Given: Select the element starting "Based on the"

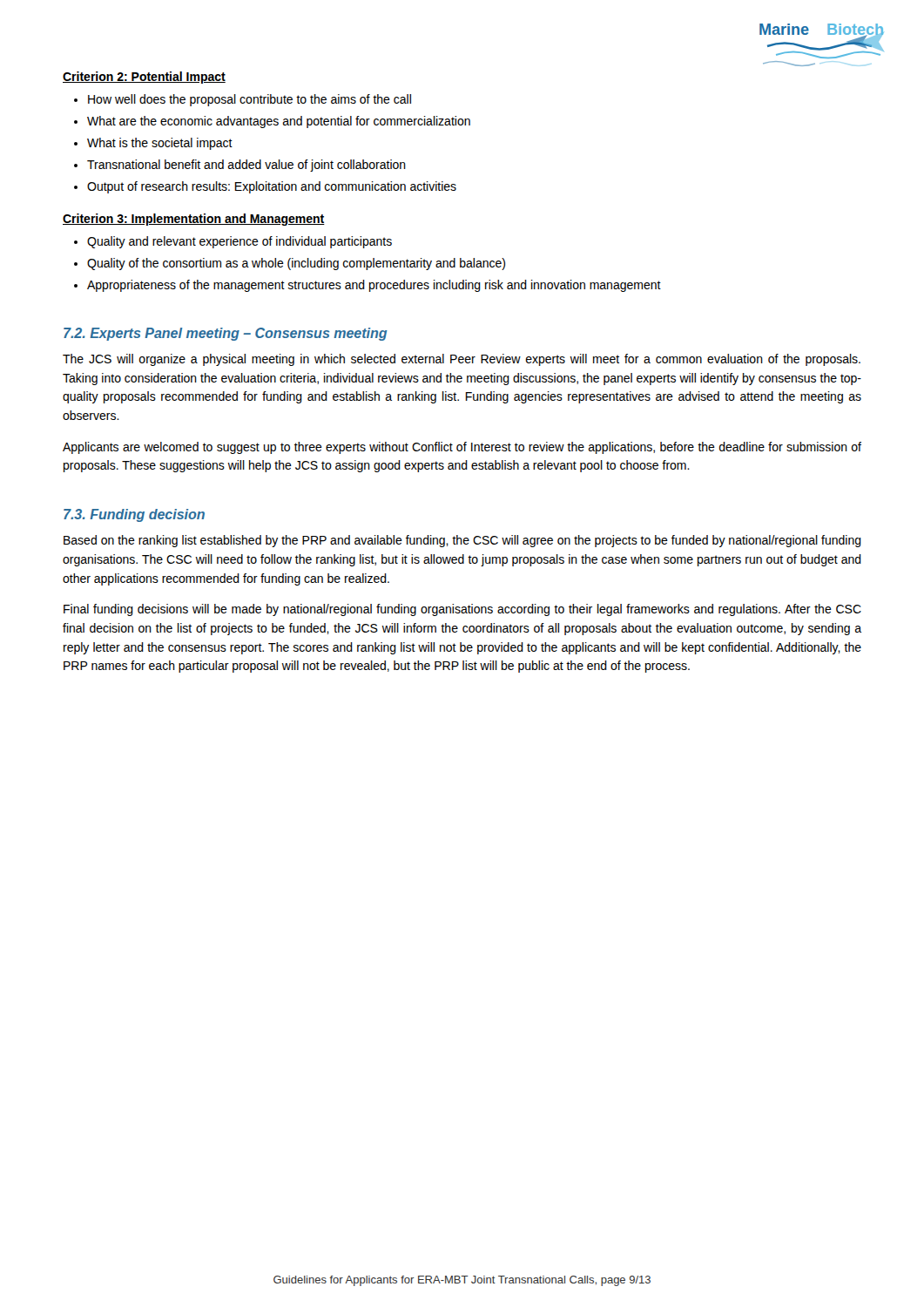Looking at the screenshot, I should coord(462,559).
